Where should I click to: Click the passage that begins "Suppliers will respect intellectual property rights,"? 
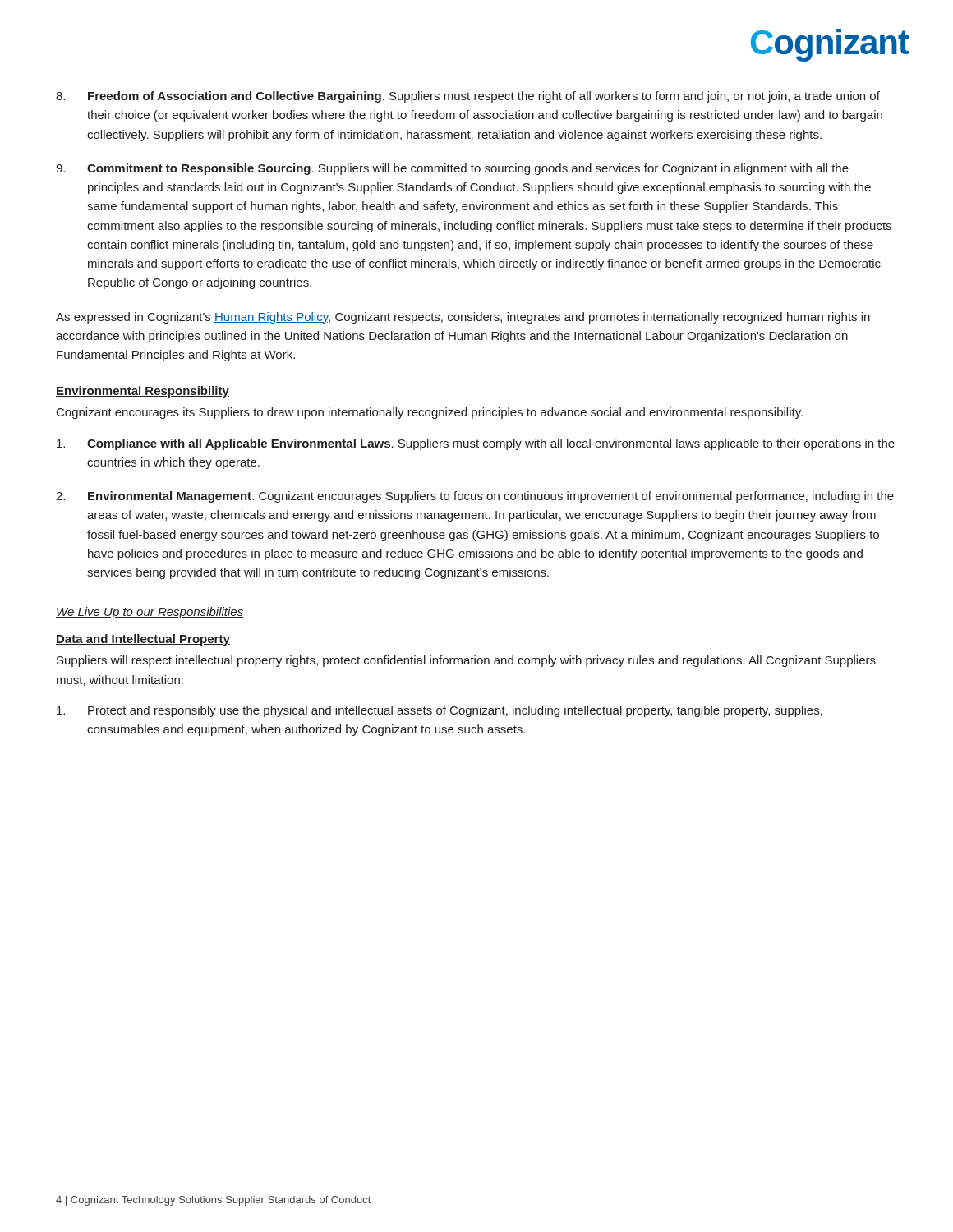click(x=466, y=670)
